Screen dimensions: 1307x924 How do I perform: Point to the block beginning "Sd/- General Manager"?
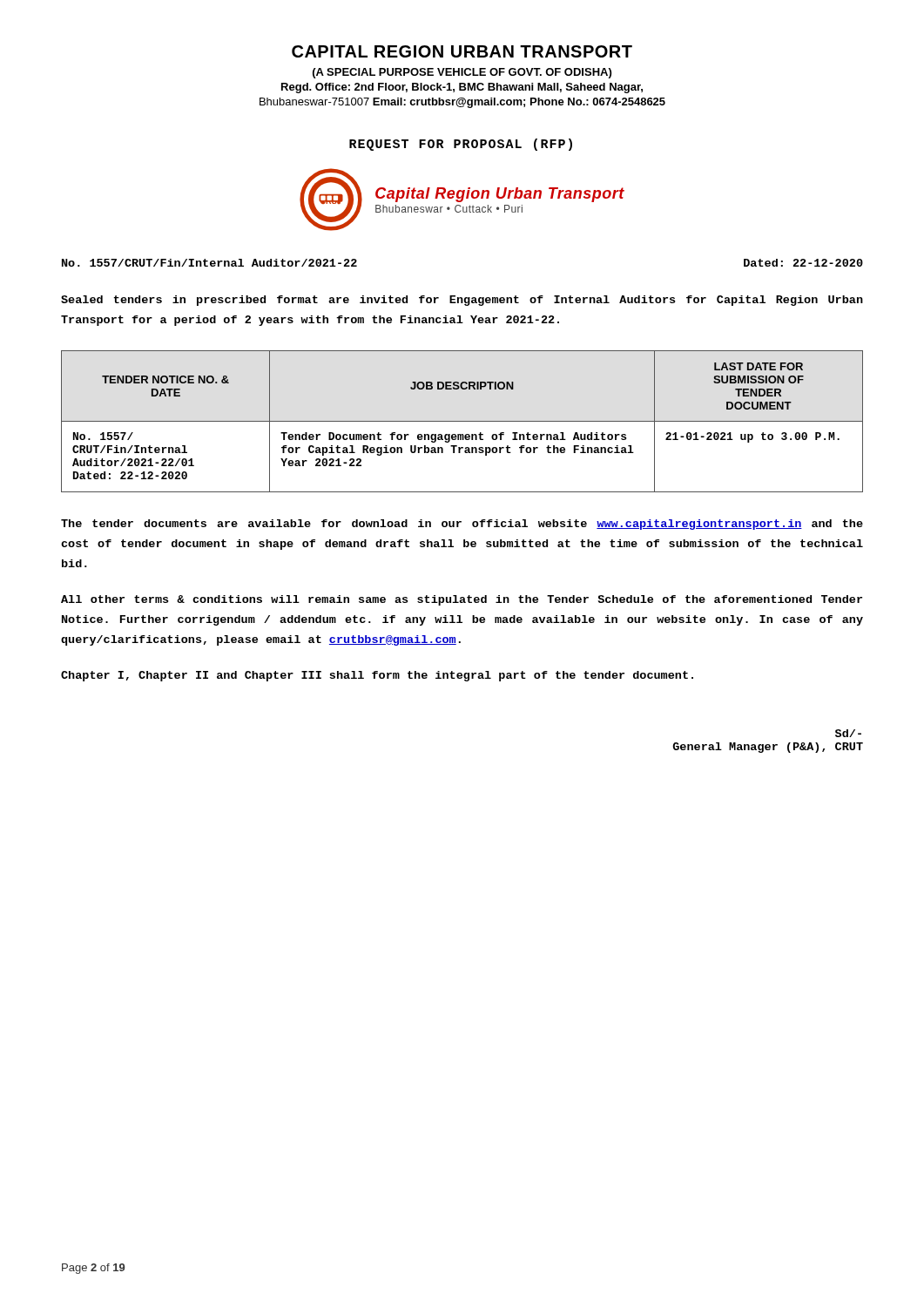pyautogui.click(x=768, y=741)
